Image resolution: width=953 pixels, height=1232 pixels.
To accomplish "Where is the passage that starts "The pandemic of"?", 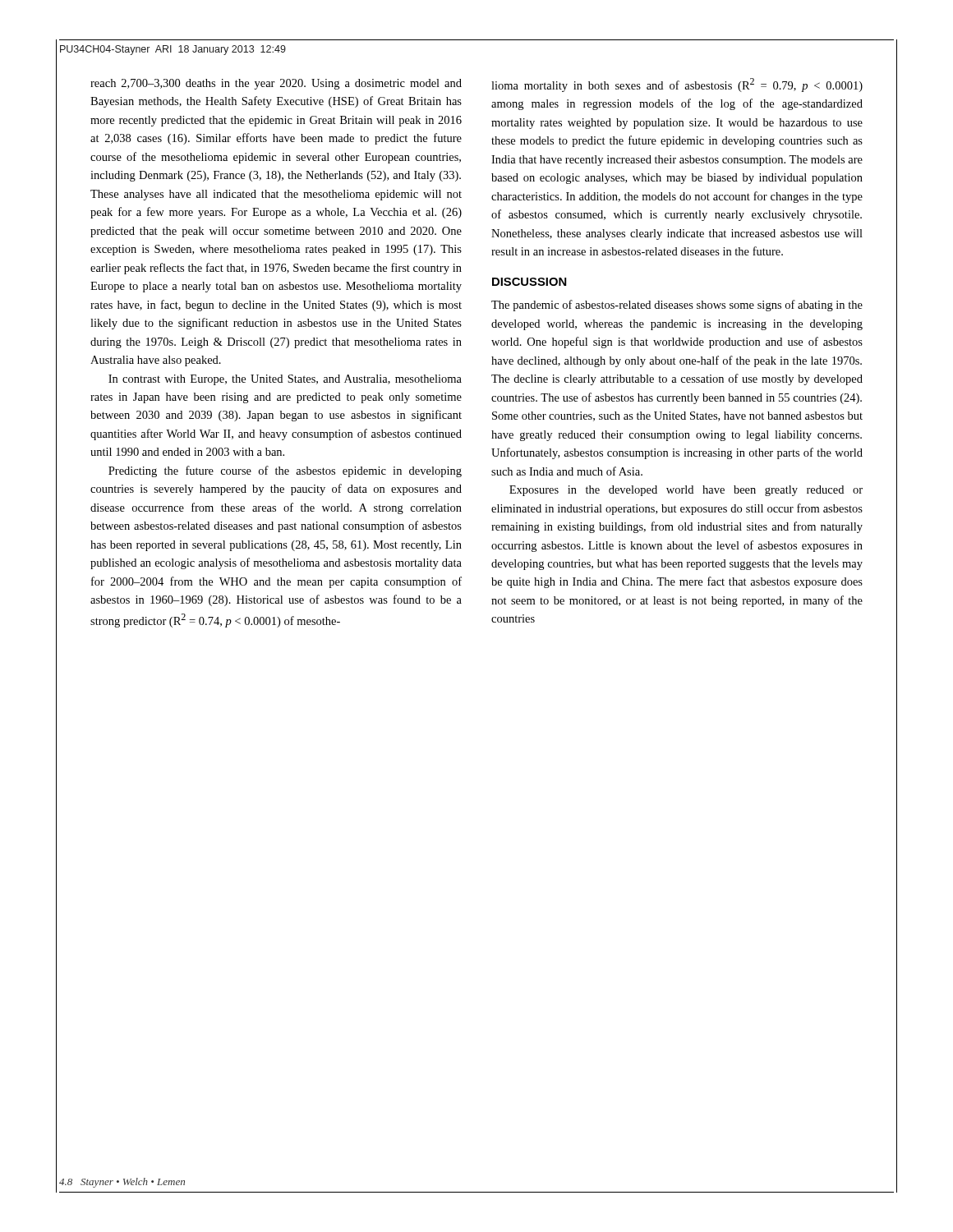I will 677,462.
